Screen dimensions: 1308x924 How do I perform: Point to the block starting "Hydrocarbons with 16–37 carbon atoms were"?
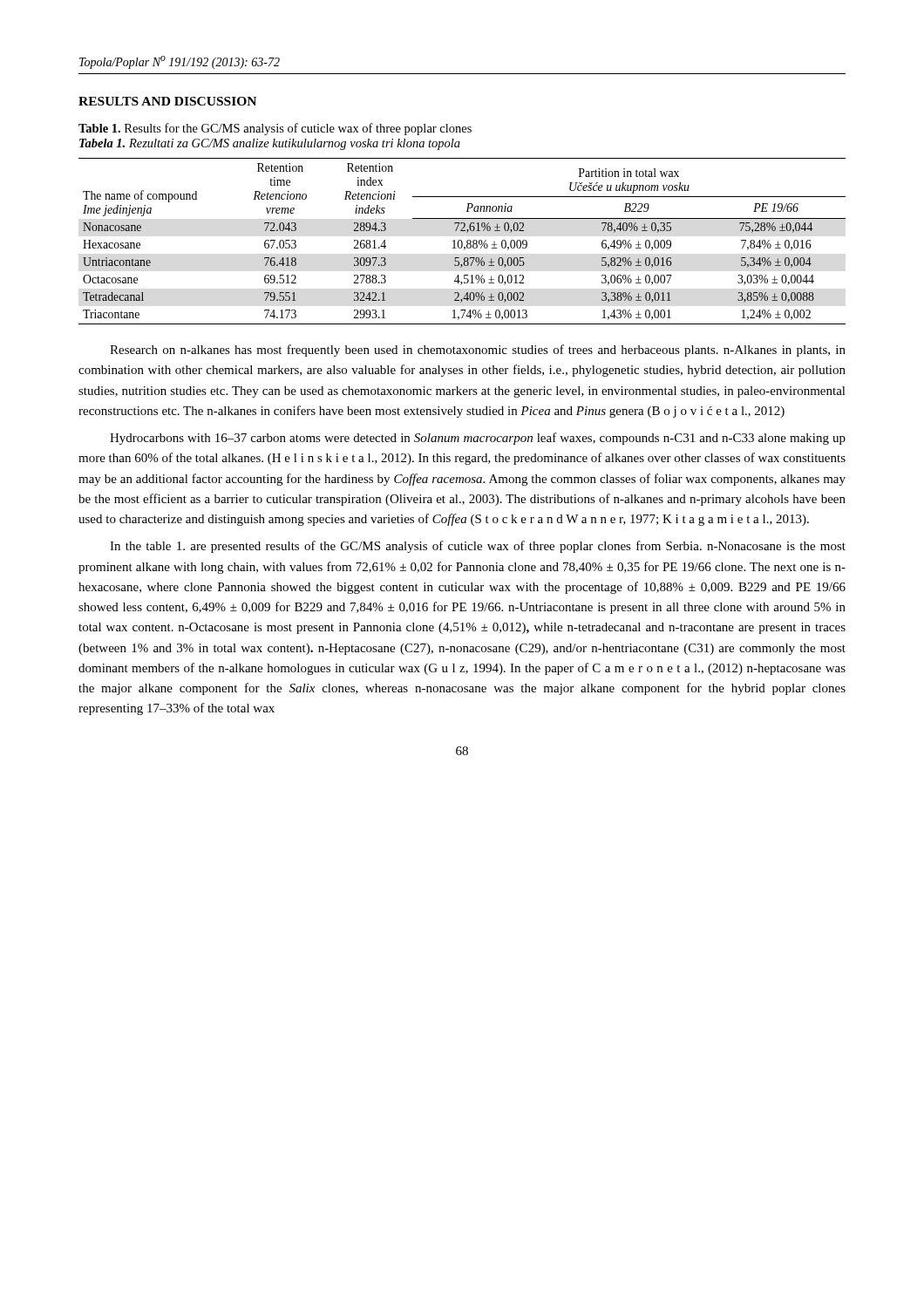pyautogui.click(x=462, y=478)
